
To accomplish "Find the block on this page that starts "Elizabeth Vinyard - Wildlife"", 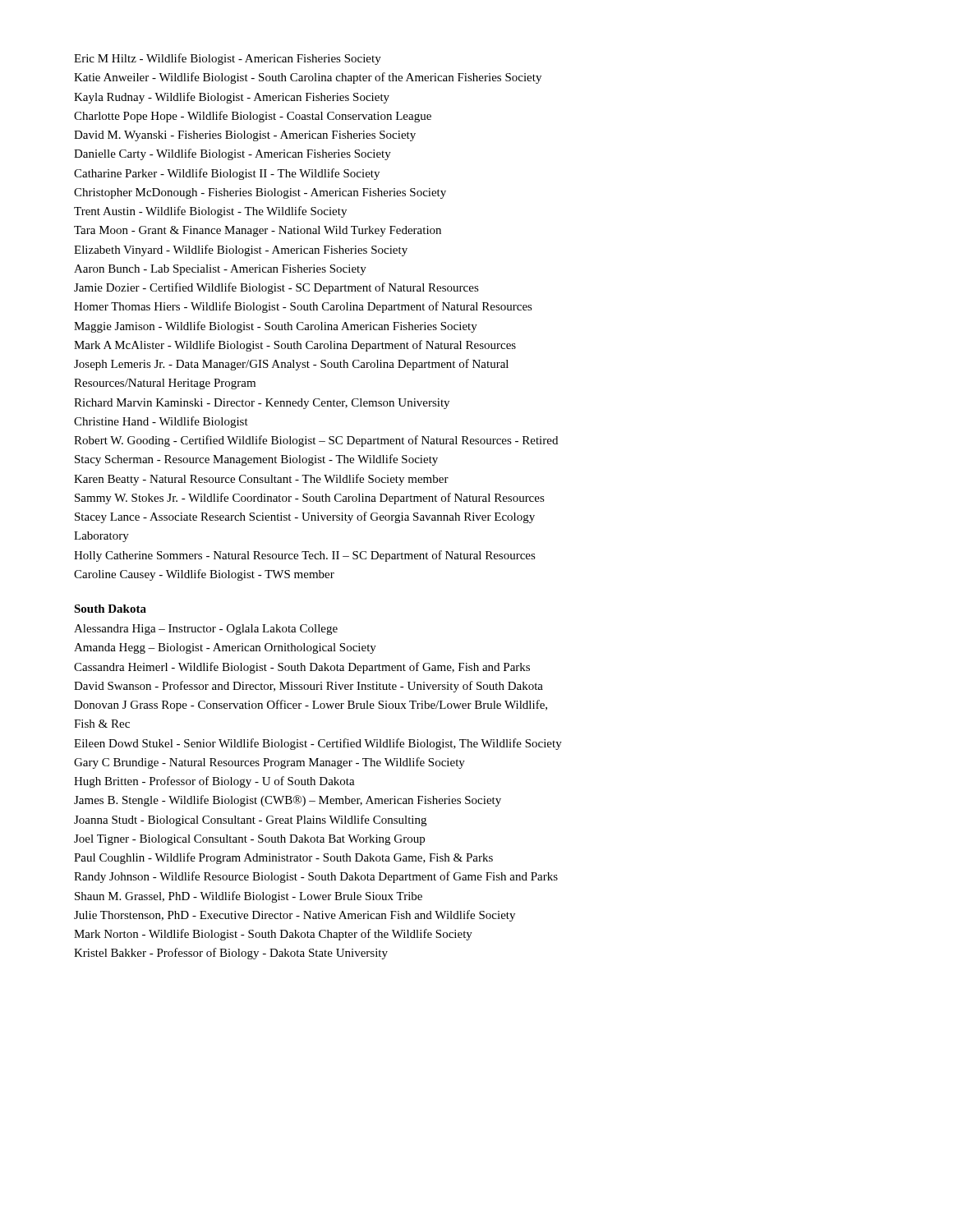I will (241, 251).
